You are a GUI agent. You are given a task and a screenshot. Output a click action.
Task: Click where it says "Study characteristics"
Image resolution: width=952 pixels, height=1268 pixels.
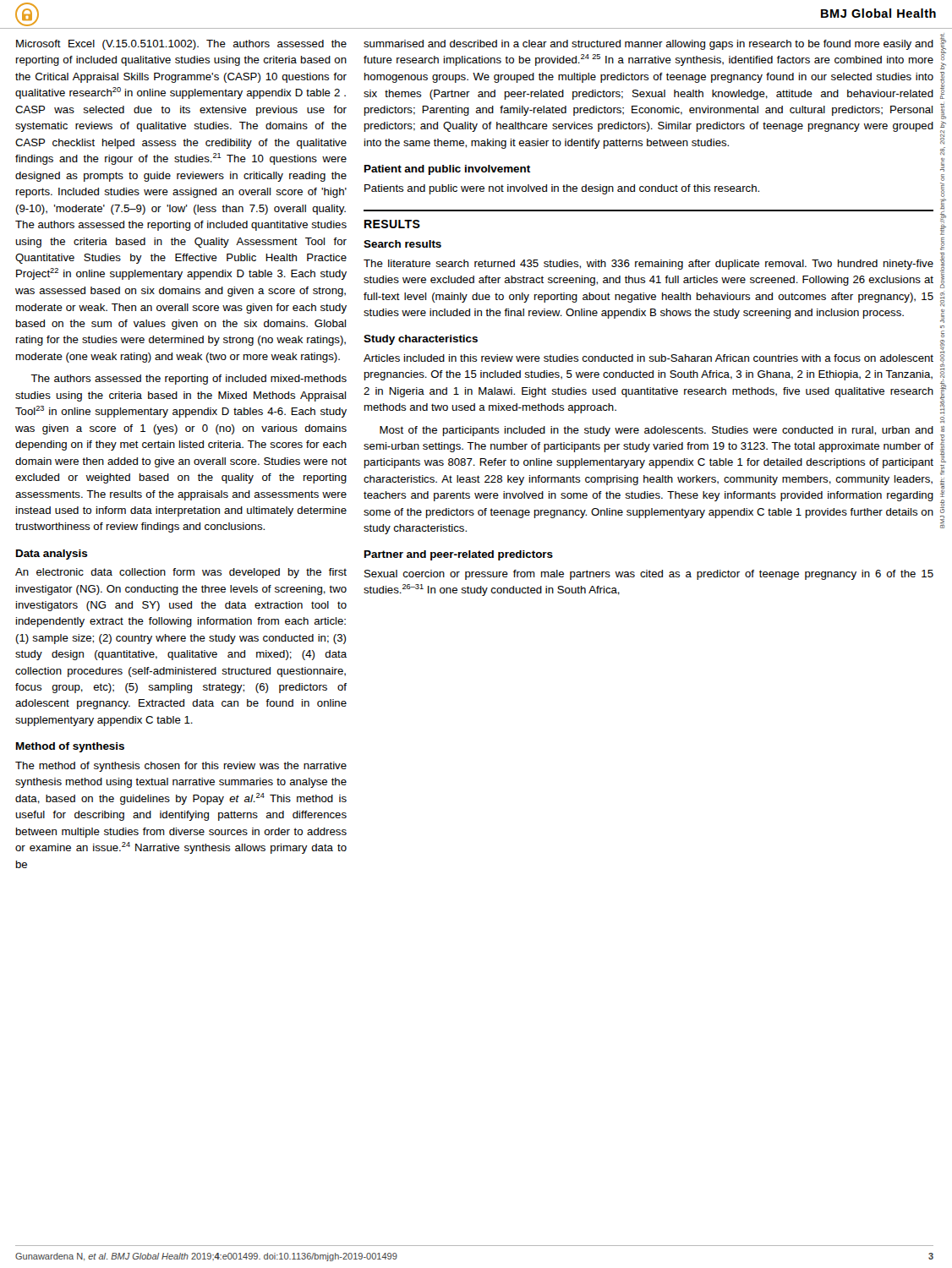[421, 339]
